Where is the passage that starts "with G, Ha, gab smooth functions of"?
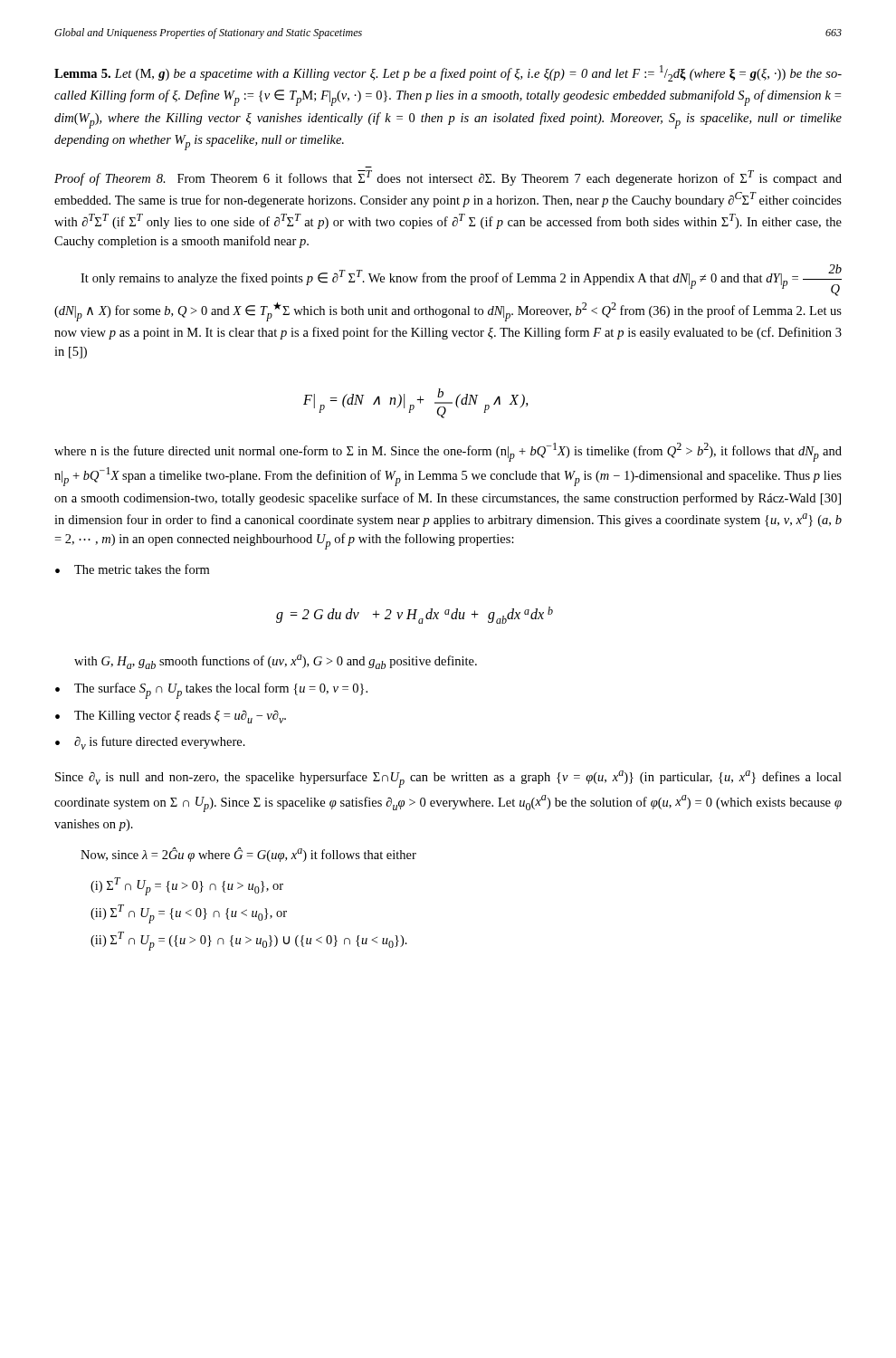This screenshot has height=1358, width=896. [x=458, y=661]
